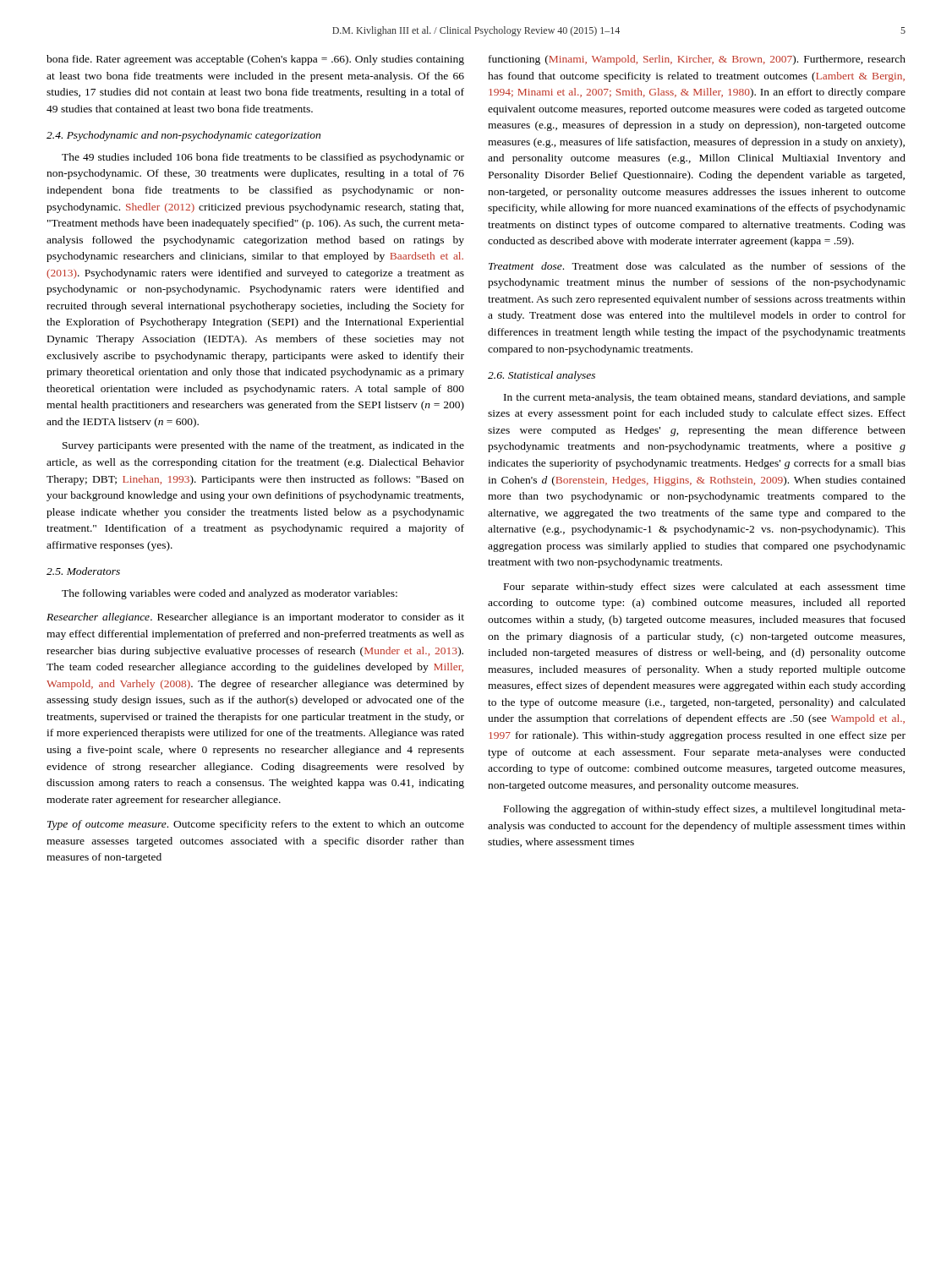This screenshot has height=1268, width=952.
Task: Locate the region starting "Four separate within-study effect sizes were calculated"
Action: point(697,686)
